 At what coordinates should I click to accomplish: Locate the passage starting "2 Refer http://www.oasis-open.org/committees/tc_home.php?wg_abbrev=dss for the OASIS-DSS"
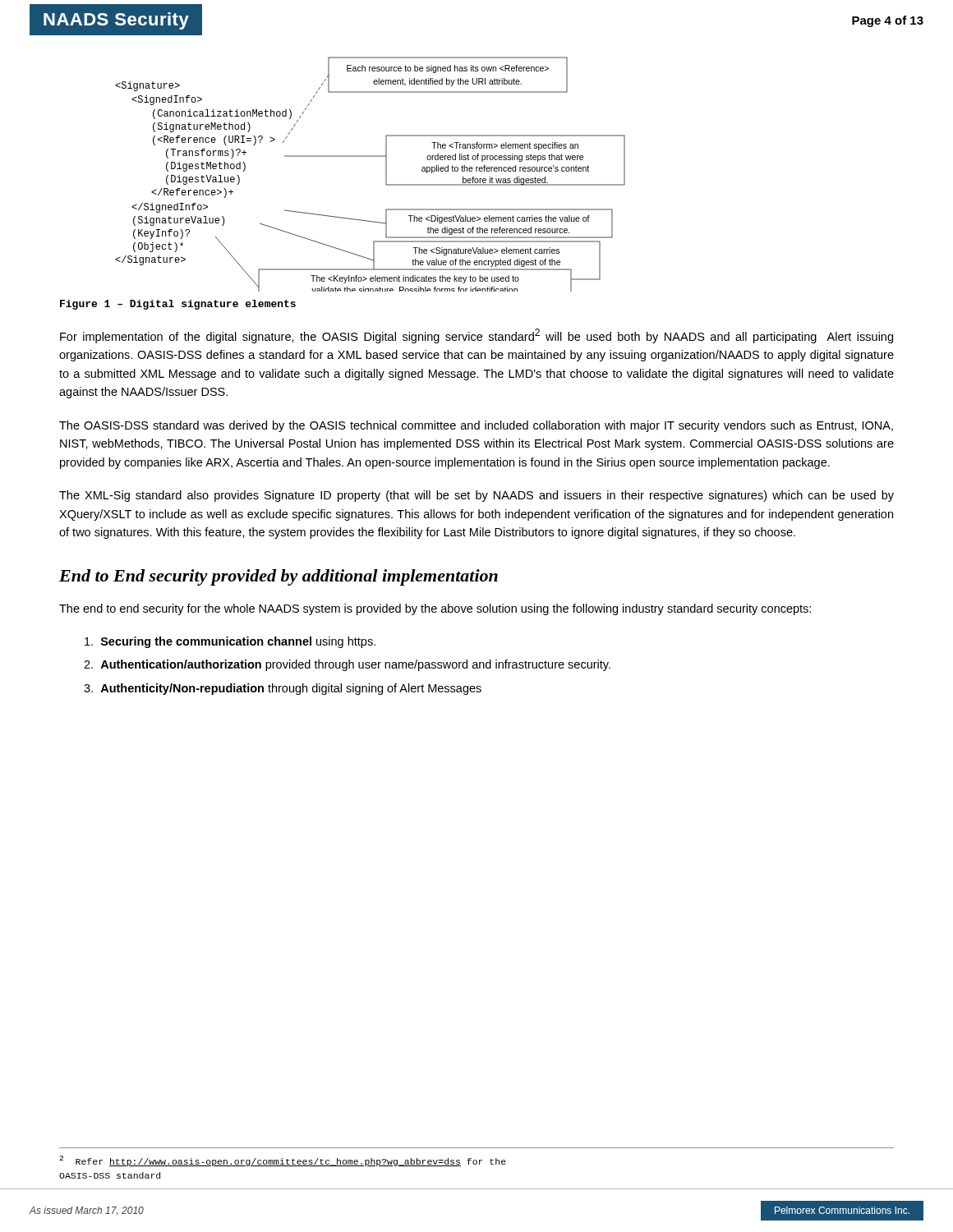[283, 1167]
